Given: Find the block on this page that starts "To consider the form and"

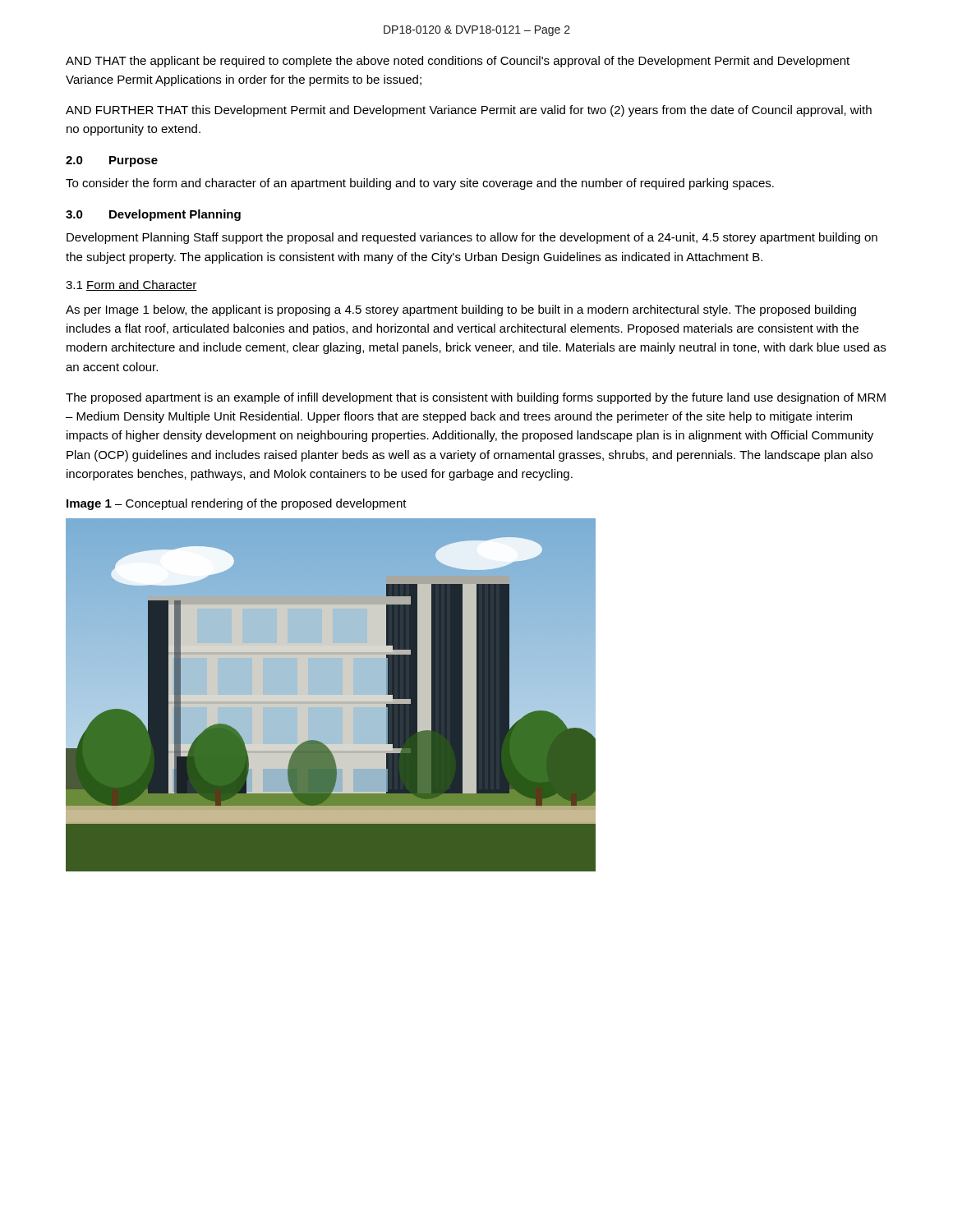Looking at the screenshot, I should pyautogui.click(x=420, y=183).
